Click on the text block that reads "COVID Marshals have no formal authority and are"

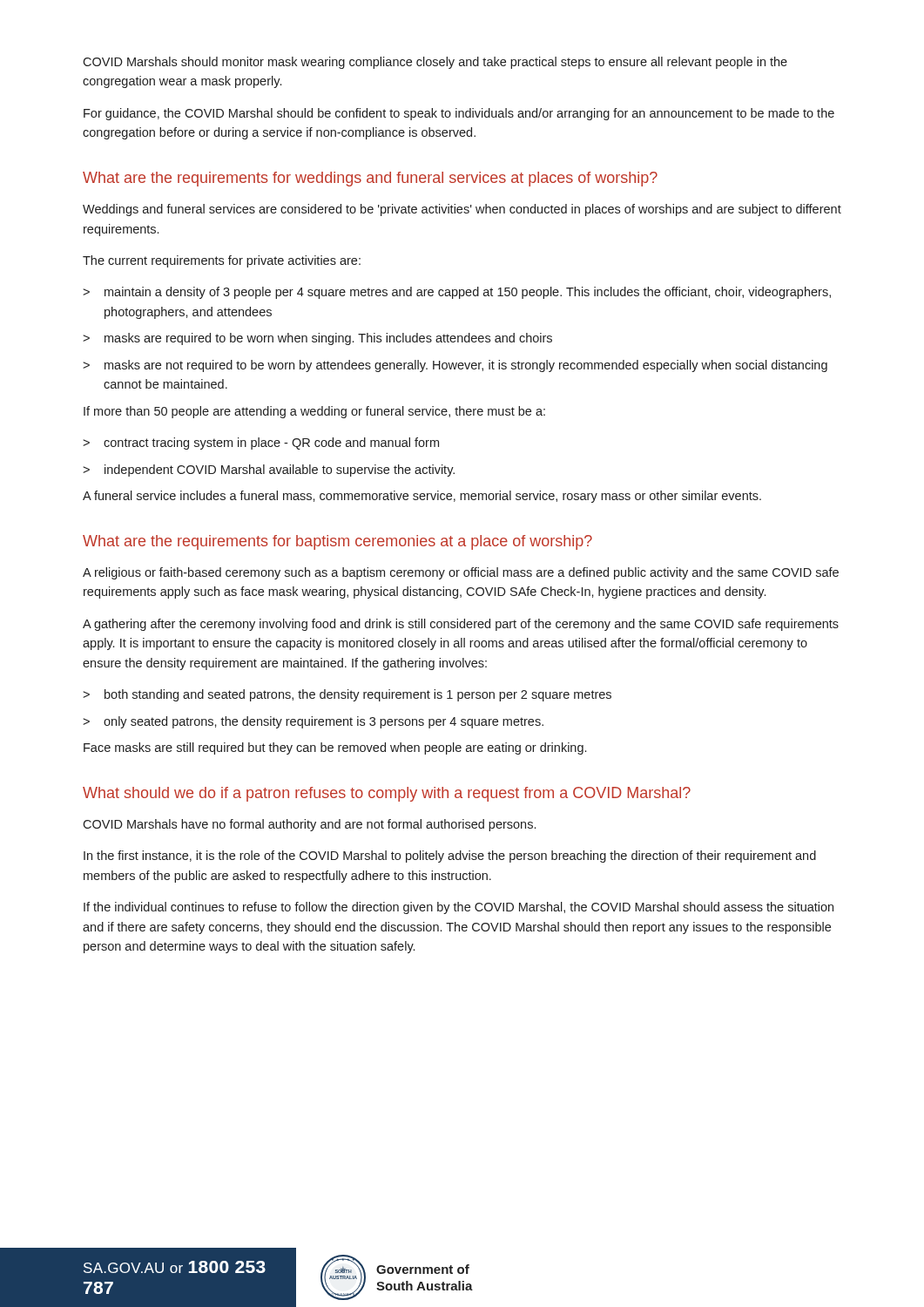[310, 824]
